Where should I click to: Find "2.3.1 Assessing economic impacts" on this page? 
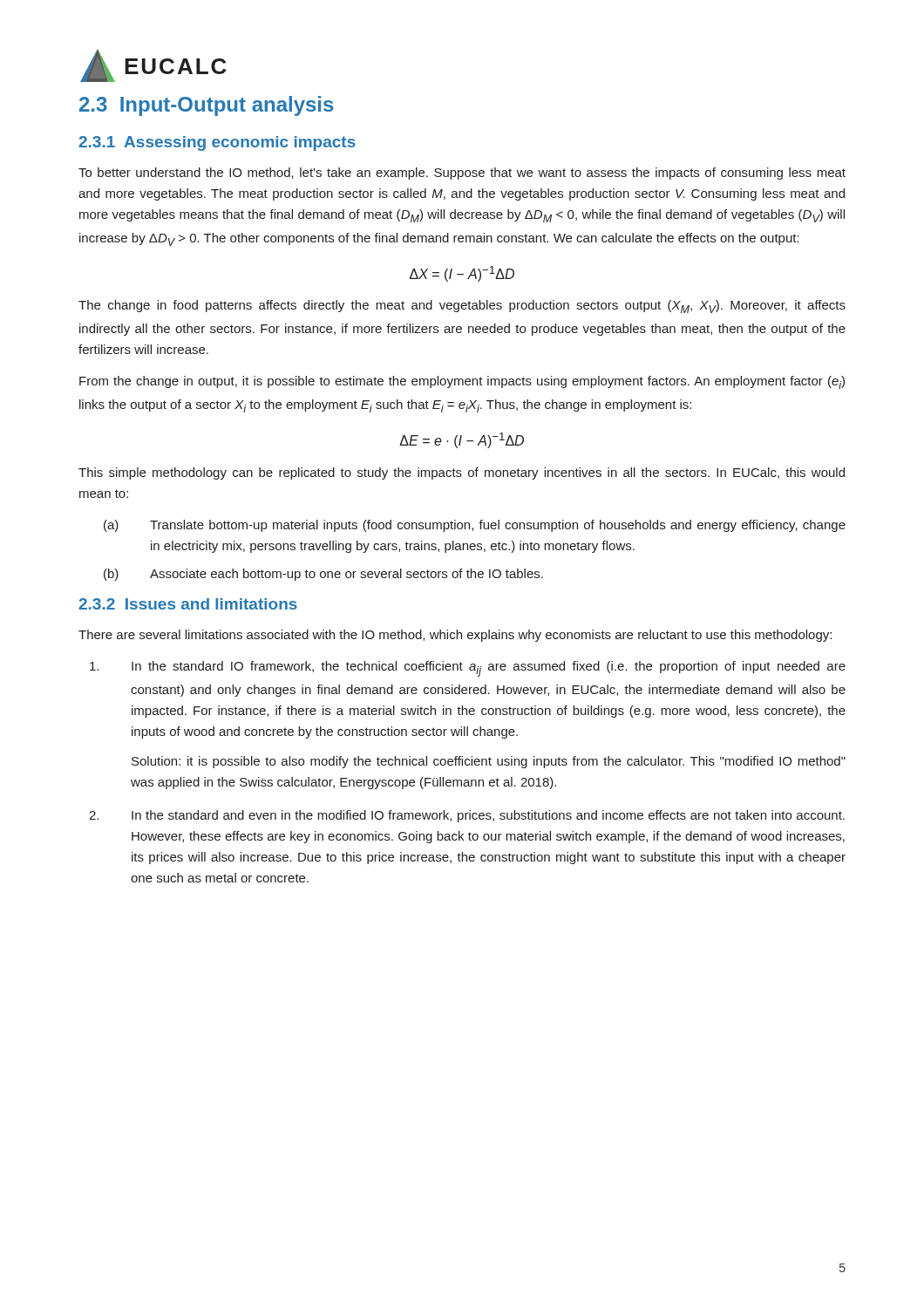click(x=217, y=143)
